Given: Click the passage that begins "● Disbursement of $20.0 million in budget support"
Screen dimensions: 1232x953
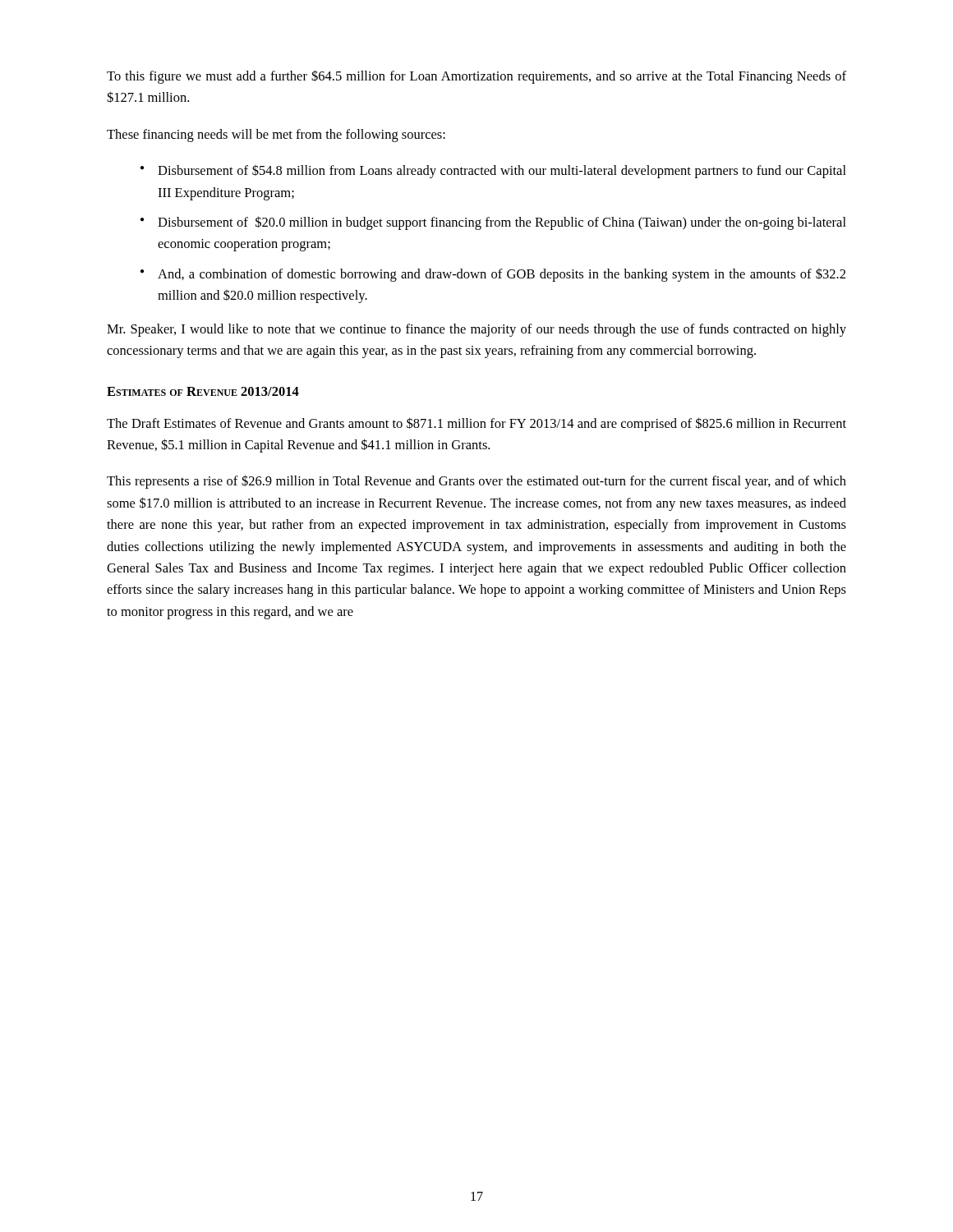Looking at the screenshot, I should tap(493, 234).
